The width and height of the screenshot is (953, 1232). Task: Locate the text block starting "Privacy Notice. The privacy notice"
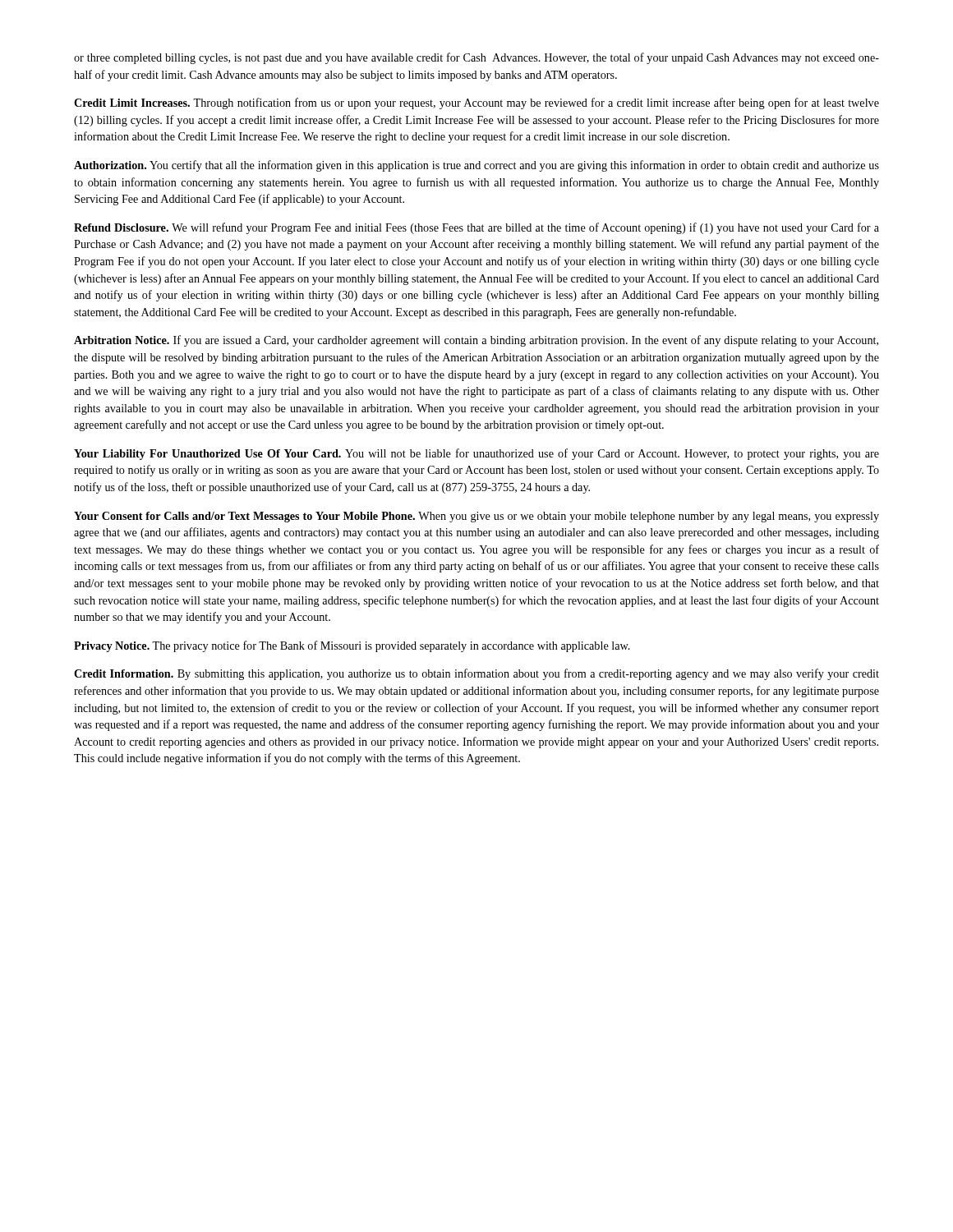coord(352,645)
